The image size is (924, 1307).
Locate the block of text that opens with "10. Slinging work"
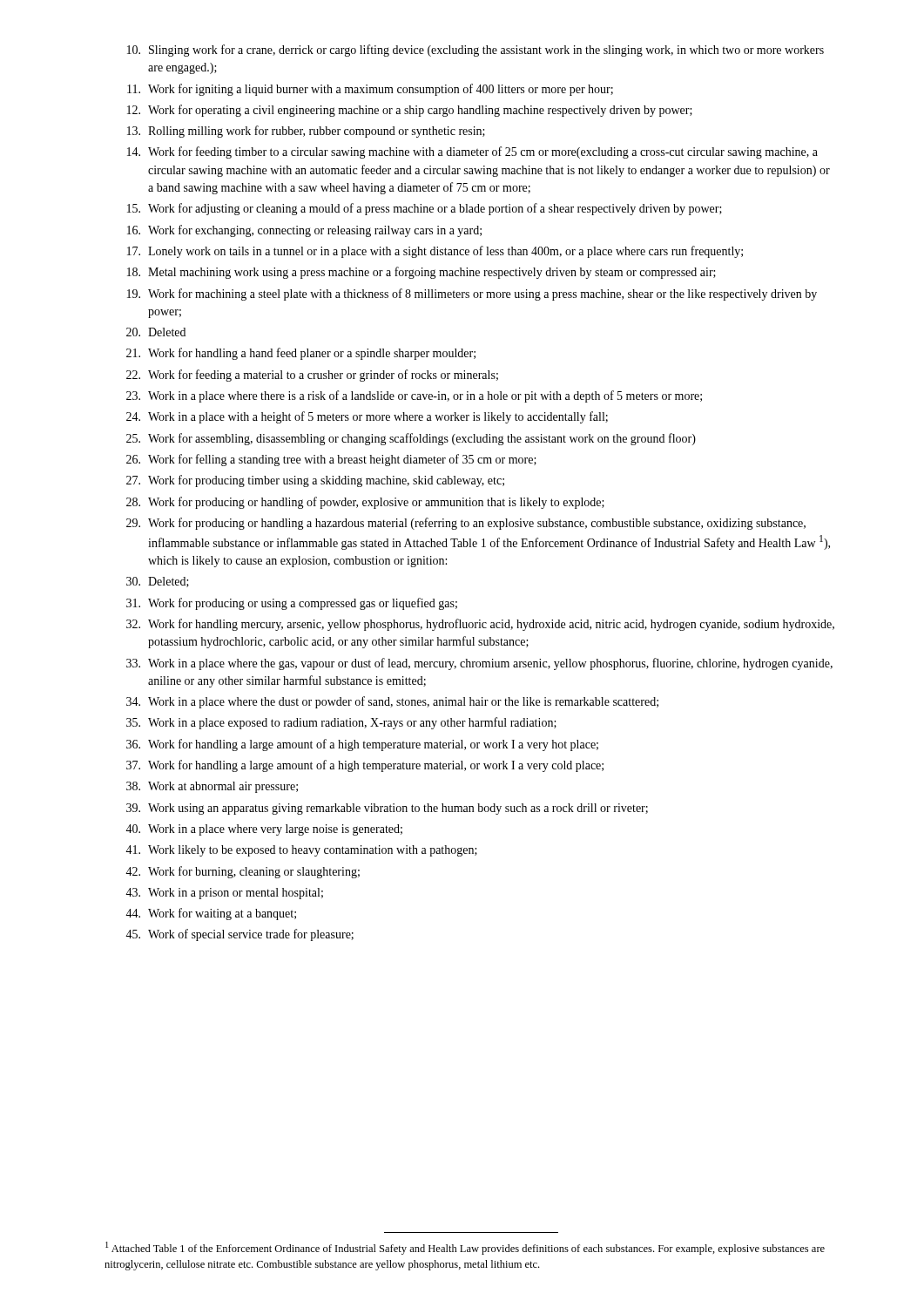[471, 60]
